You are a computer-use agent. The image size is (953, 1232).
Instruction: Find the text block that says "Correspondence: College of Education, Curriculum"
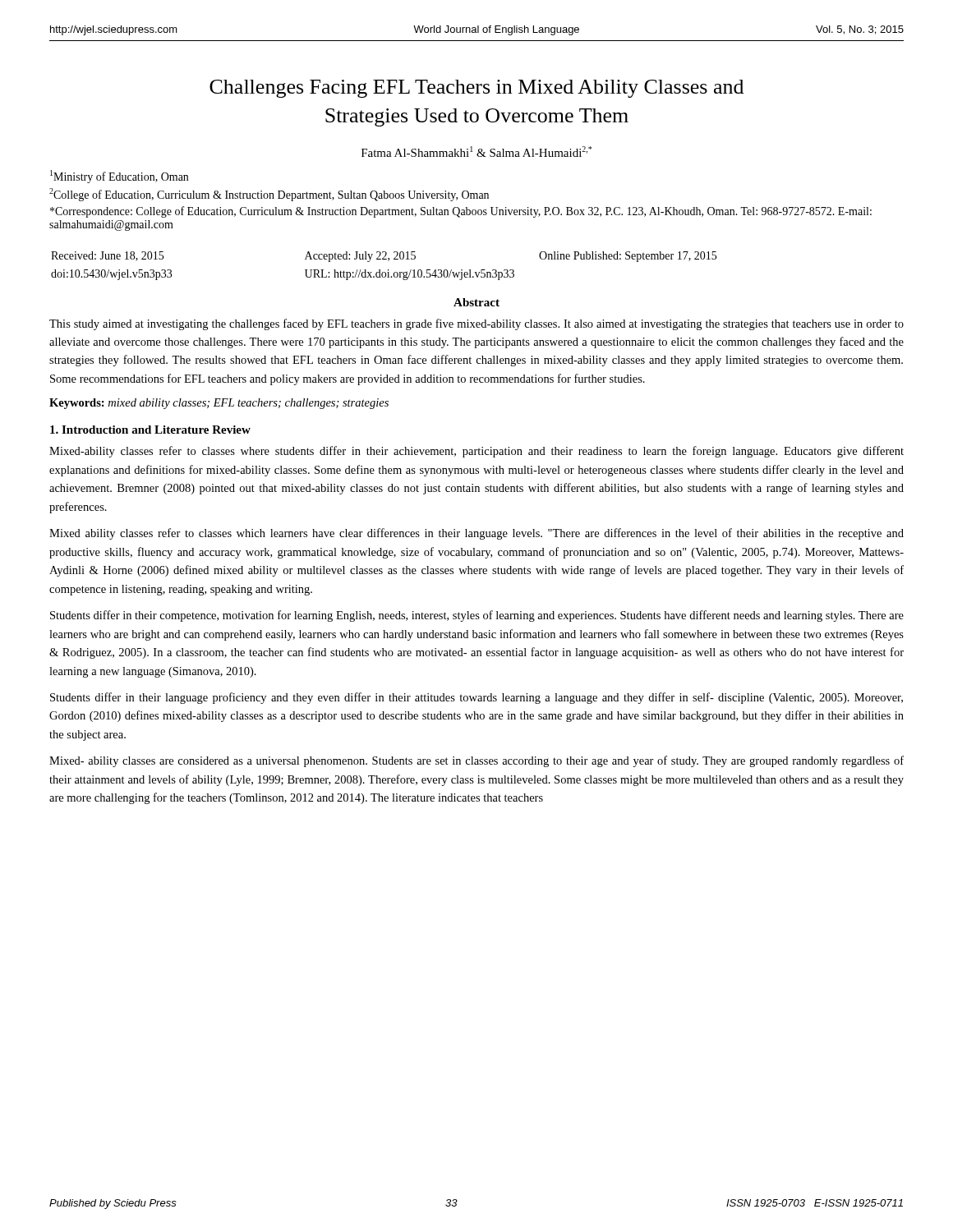coord(461,218)
